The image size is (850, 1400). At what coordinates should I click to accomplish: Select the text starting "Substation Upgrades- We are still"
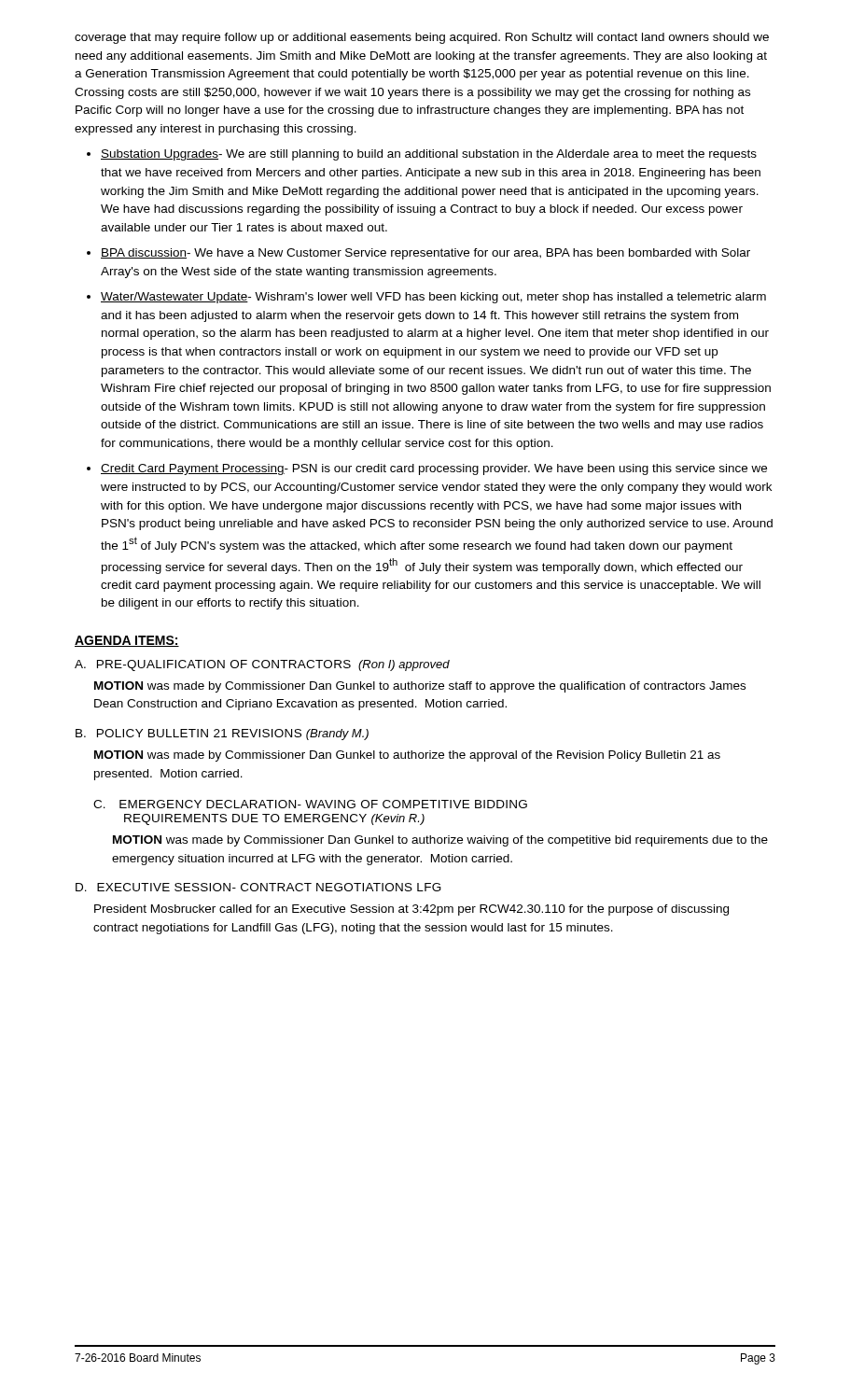tap(431, 190)
